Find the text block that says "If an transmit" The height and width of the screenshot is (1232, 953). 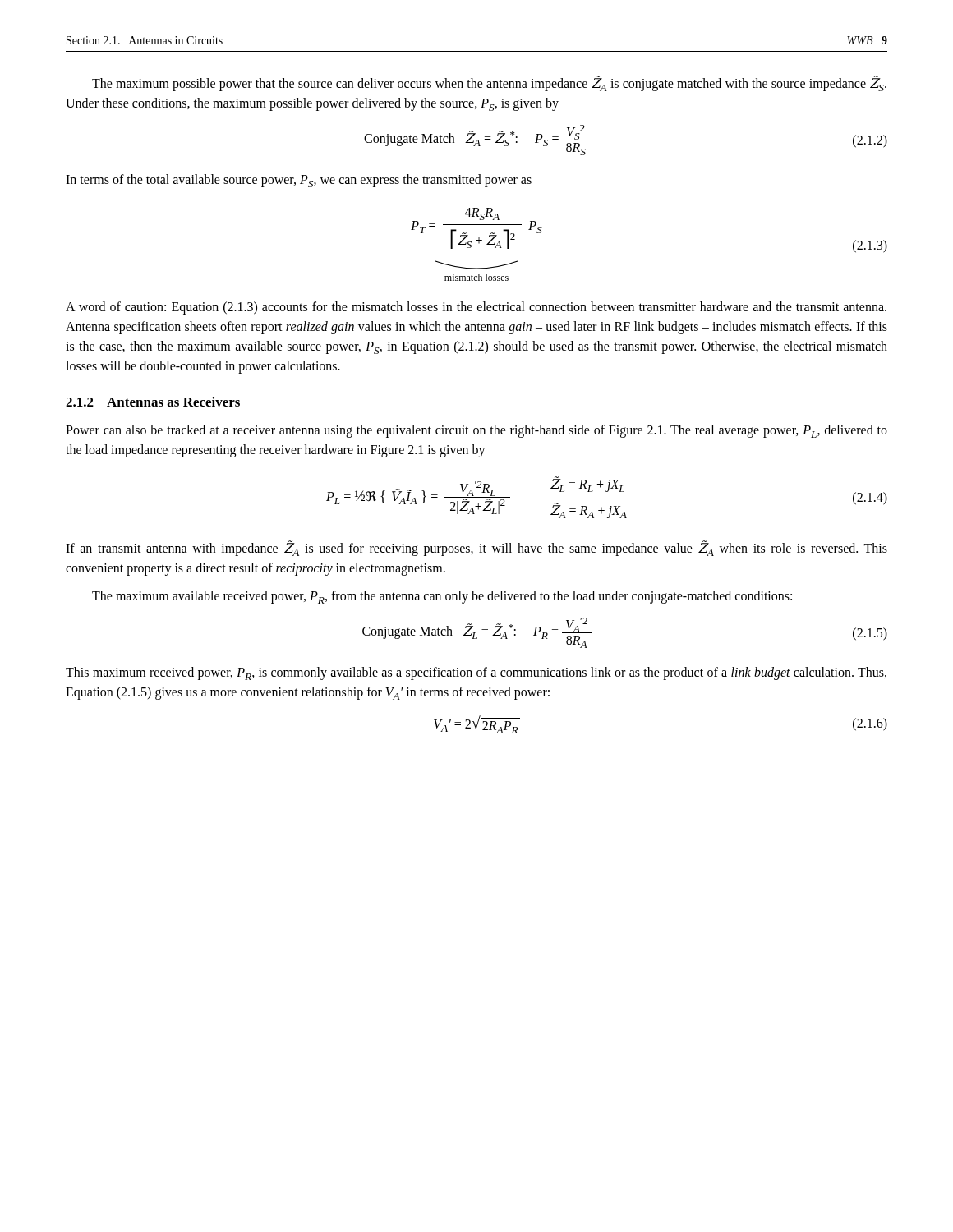click(476, 558)
